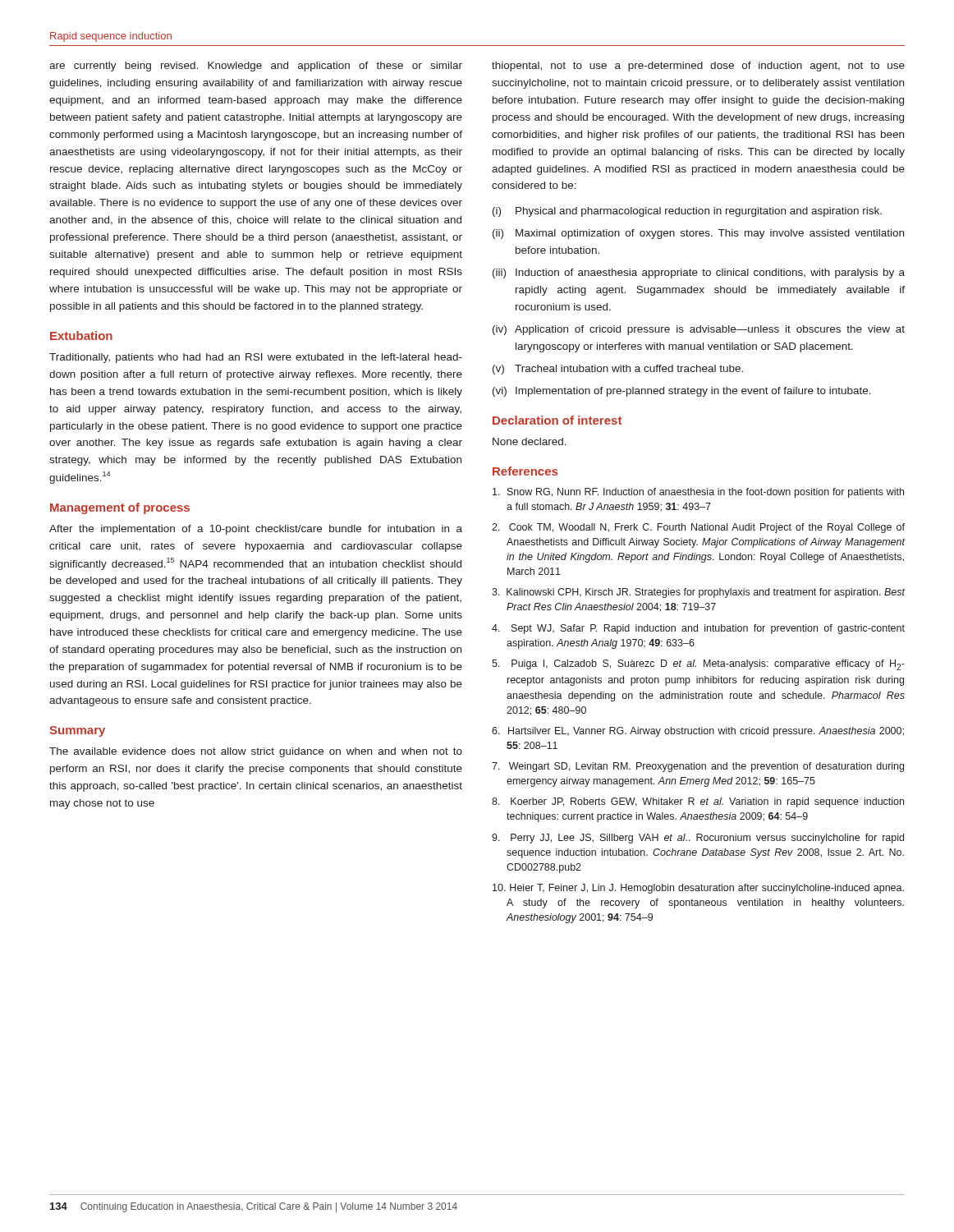
Task: Locate the block of text that opens with "(iv) Application of cricoid pressure is advisable—unless it"
Action: tap(698, 338)
